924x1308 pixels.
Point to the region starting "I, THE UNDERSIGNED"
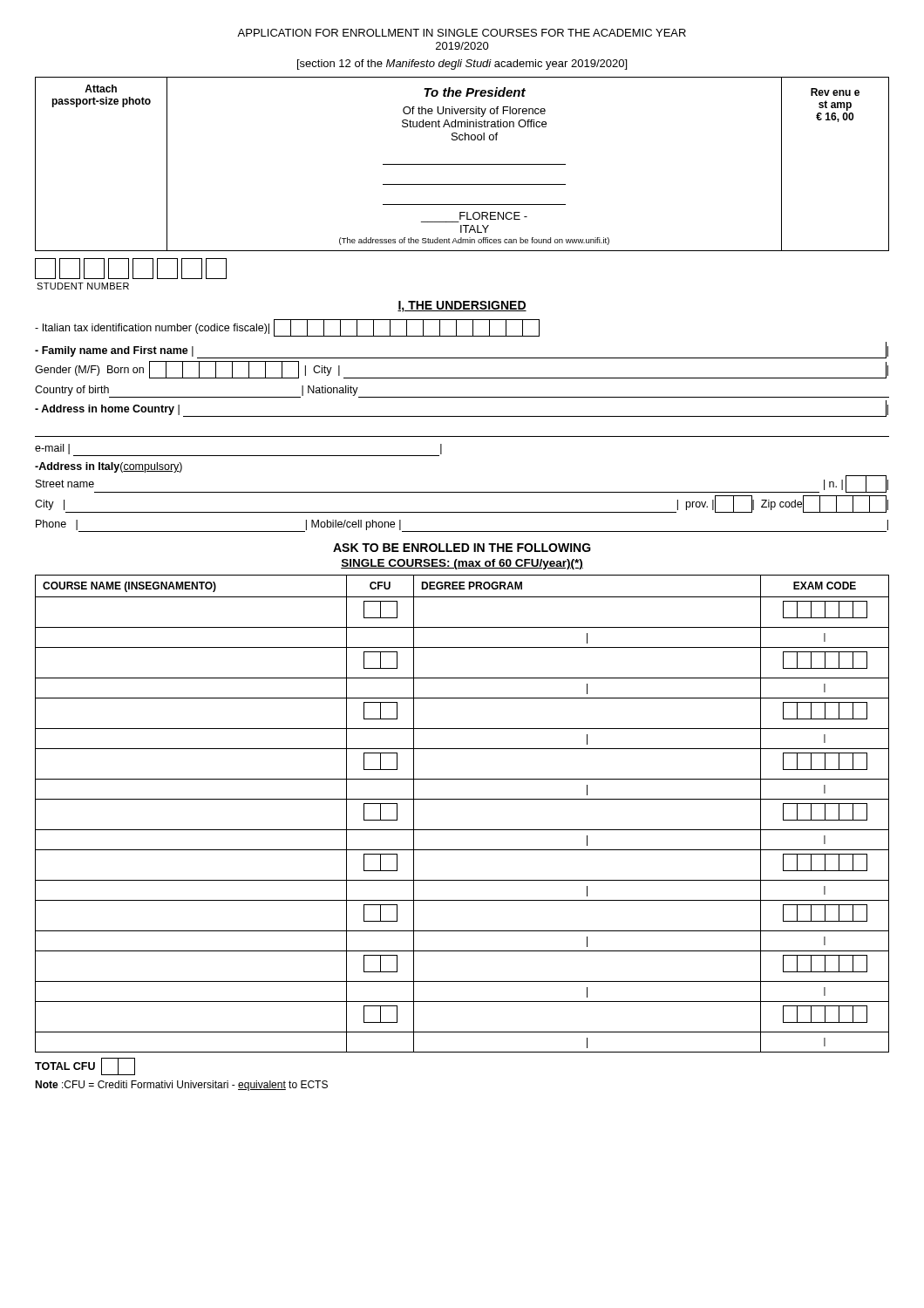click(x=462, y=305)
